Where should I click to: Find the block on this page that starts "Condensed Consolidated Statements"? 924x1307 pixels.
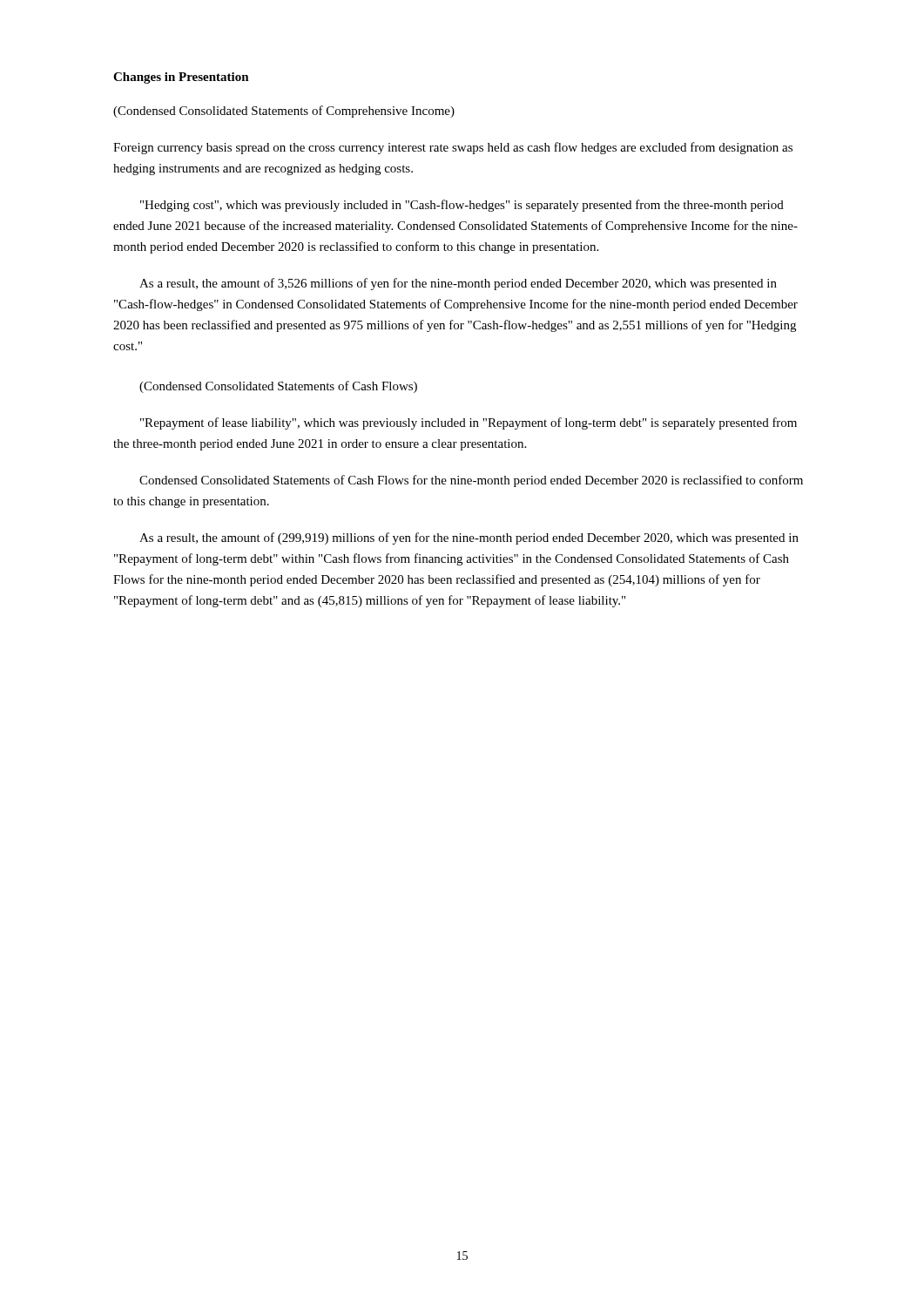point(462,491)
